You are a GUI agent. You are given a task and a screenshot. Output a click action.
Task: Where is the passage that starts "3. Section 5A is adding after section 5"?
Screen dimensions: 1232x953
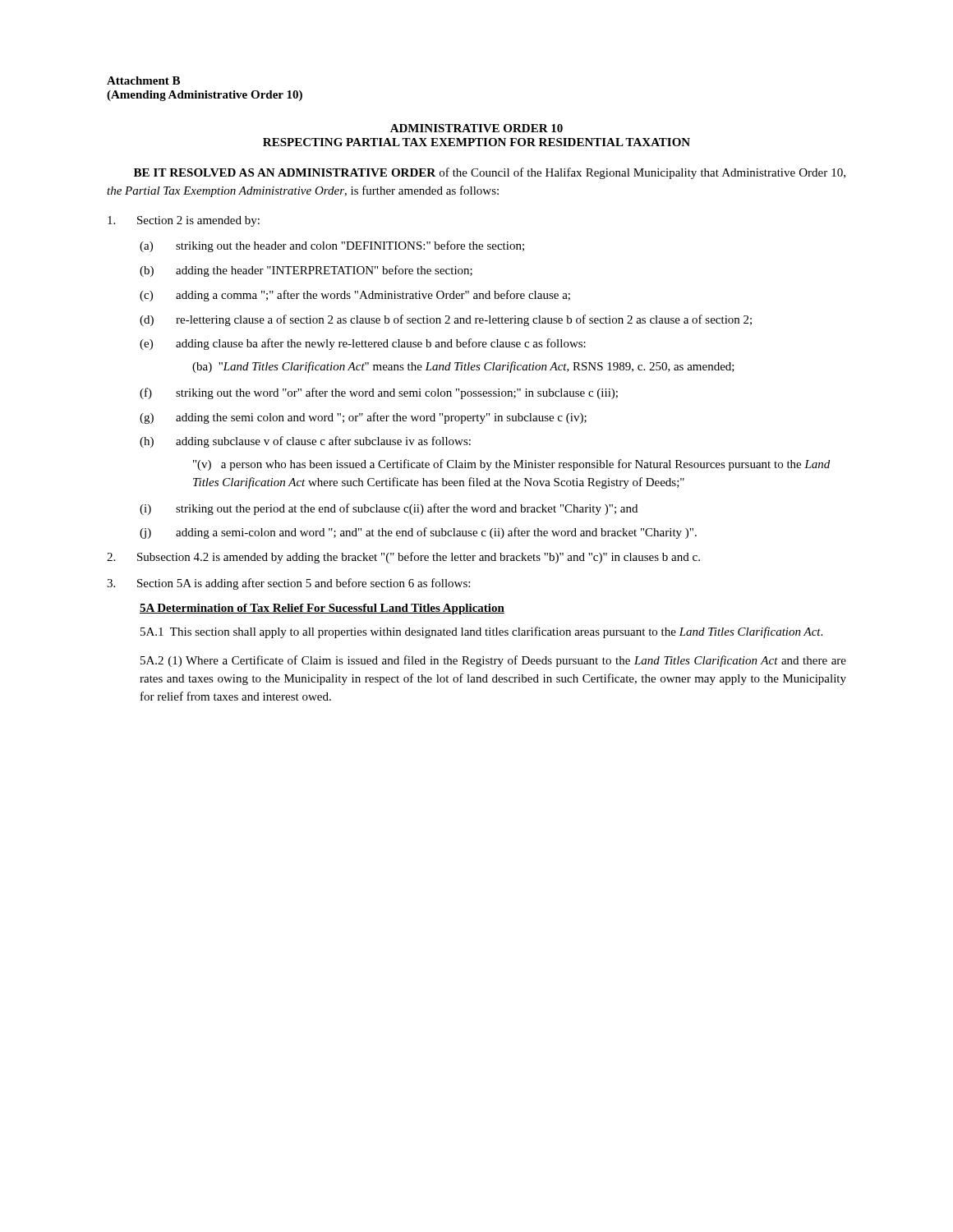click(476, 584)
